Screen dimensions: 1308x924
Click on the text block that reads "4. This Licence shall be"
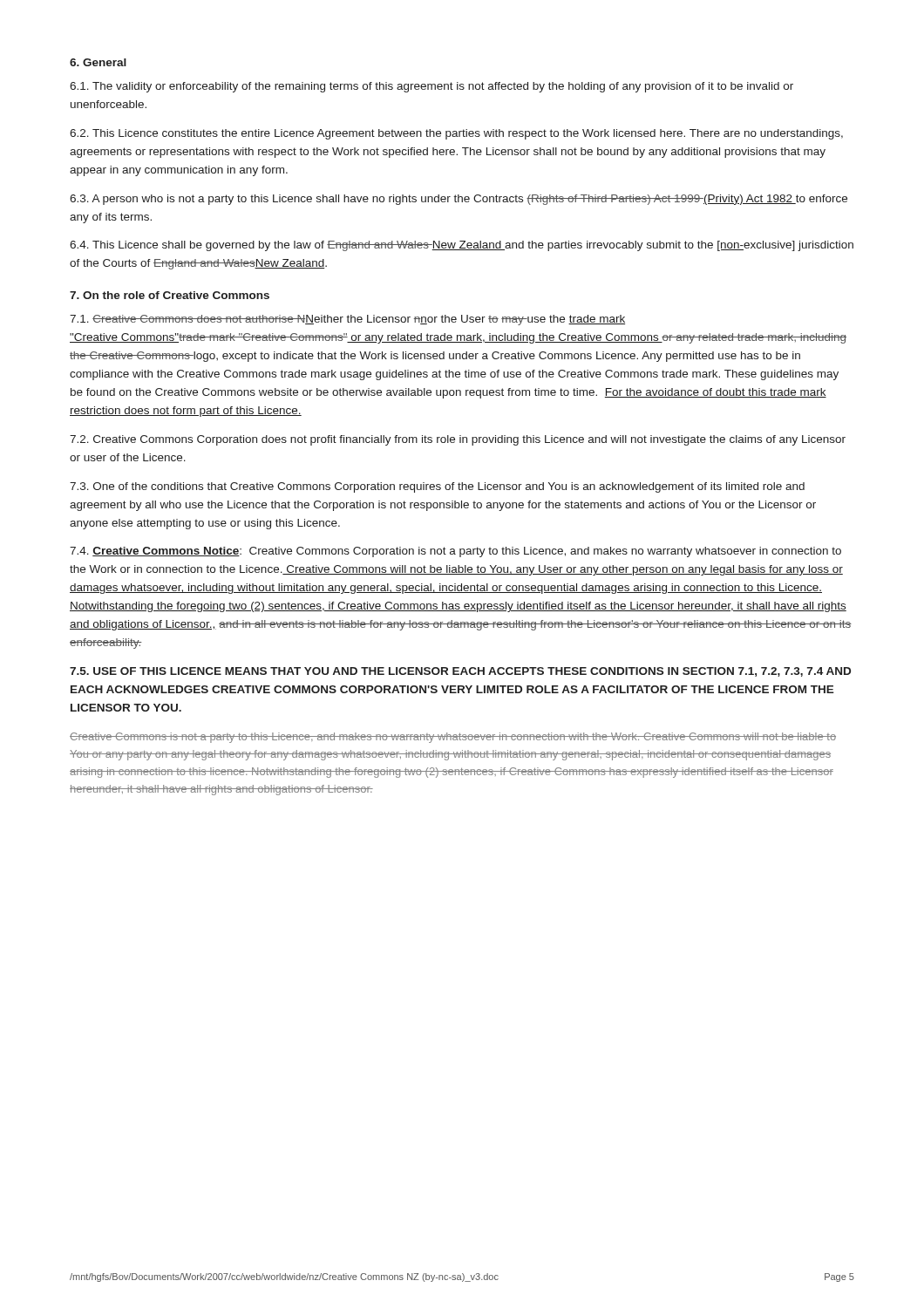462,254
